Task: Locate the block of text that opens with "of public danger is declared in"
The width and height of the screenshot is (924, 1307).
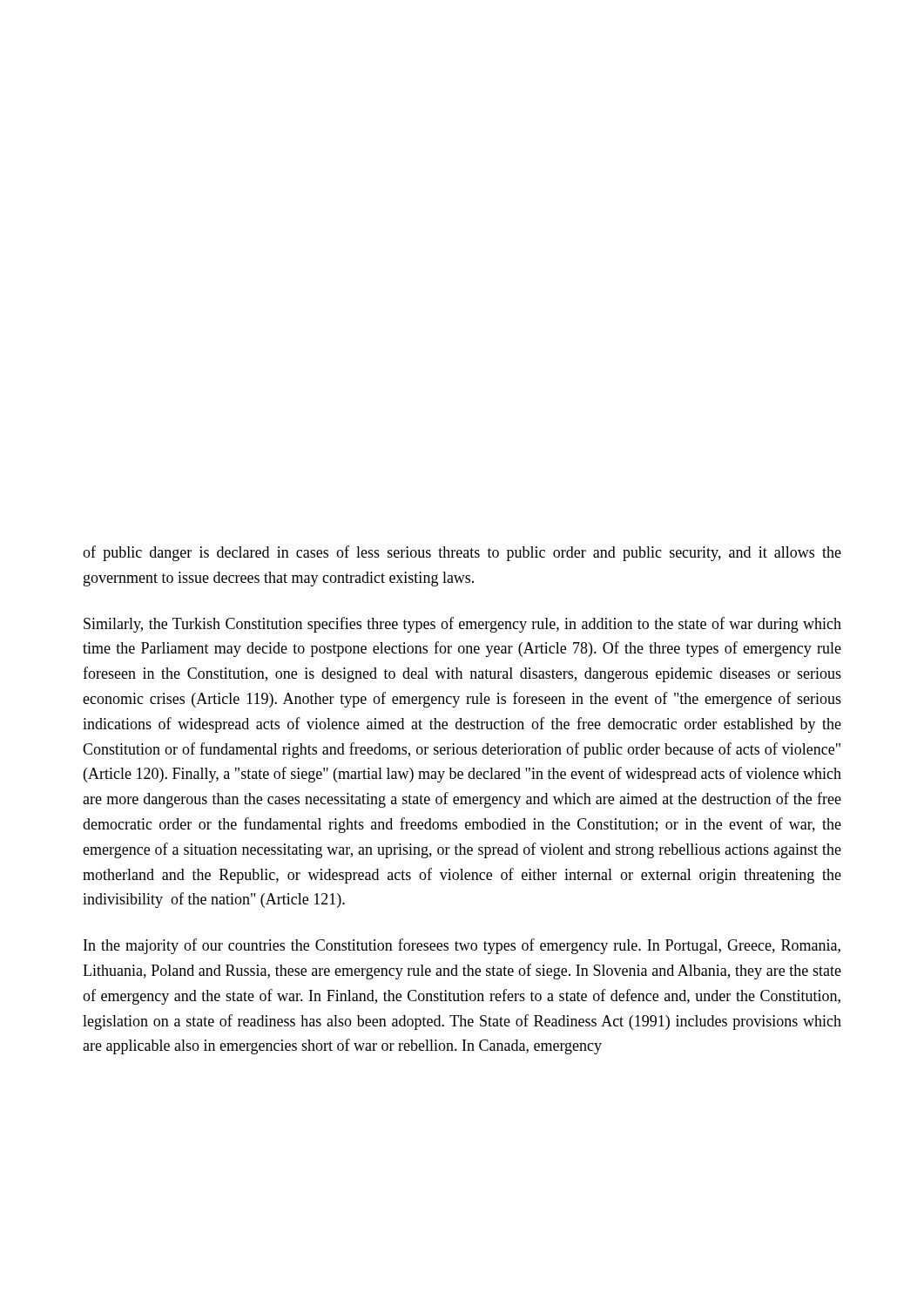Action: point(462,565)
